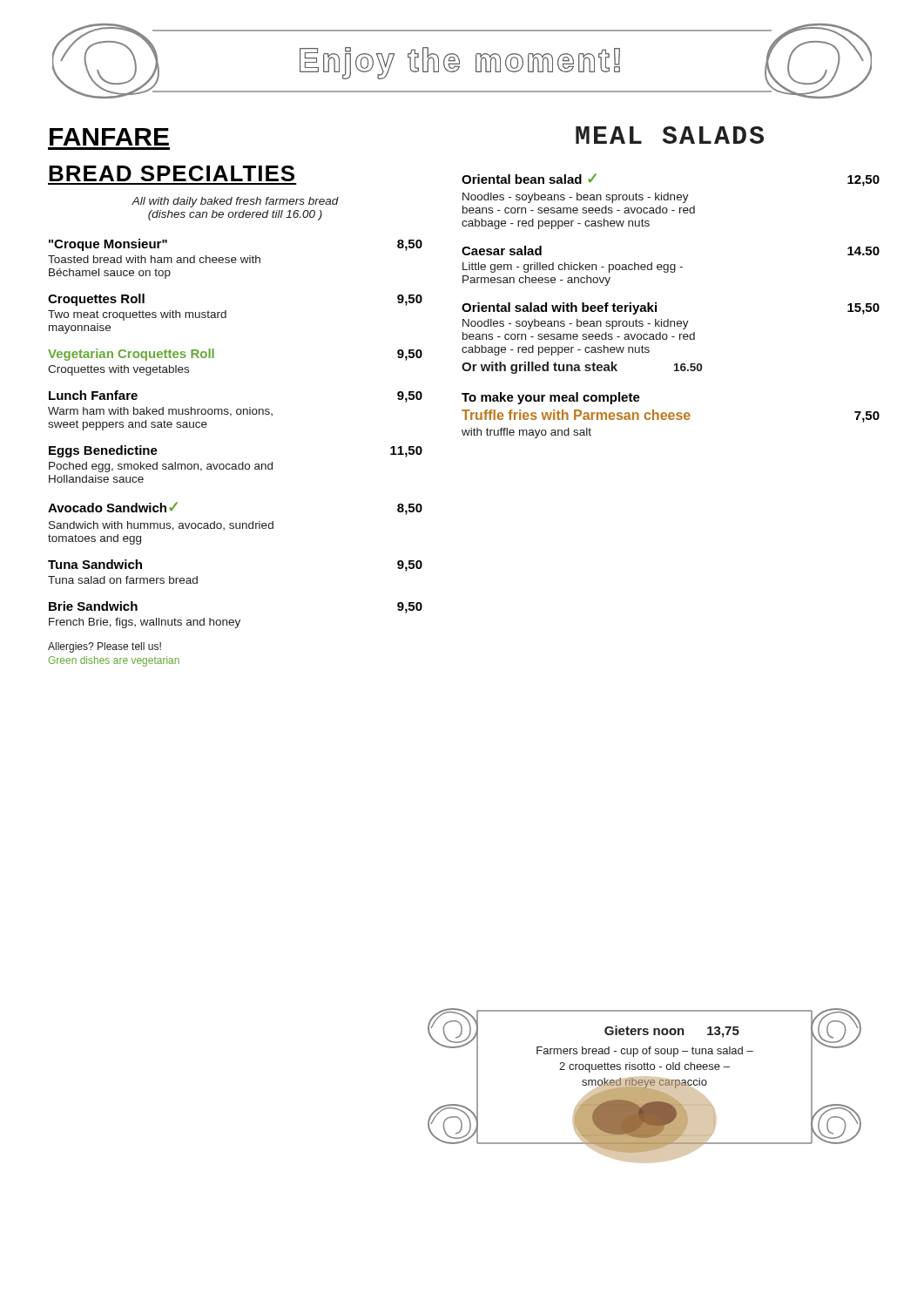The height and width of the screenshot is (1307, 924).
Task: Find the block starting "Eggs Benedictine 11,50 Poched"
Action: [235, 464]
